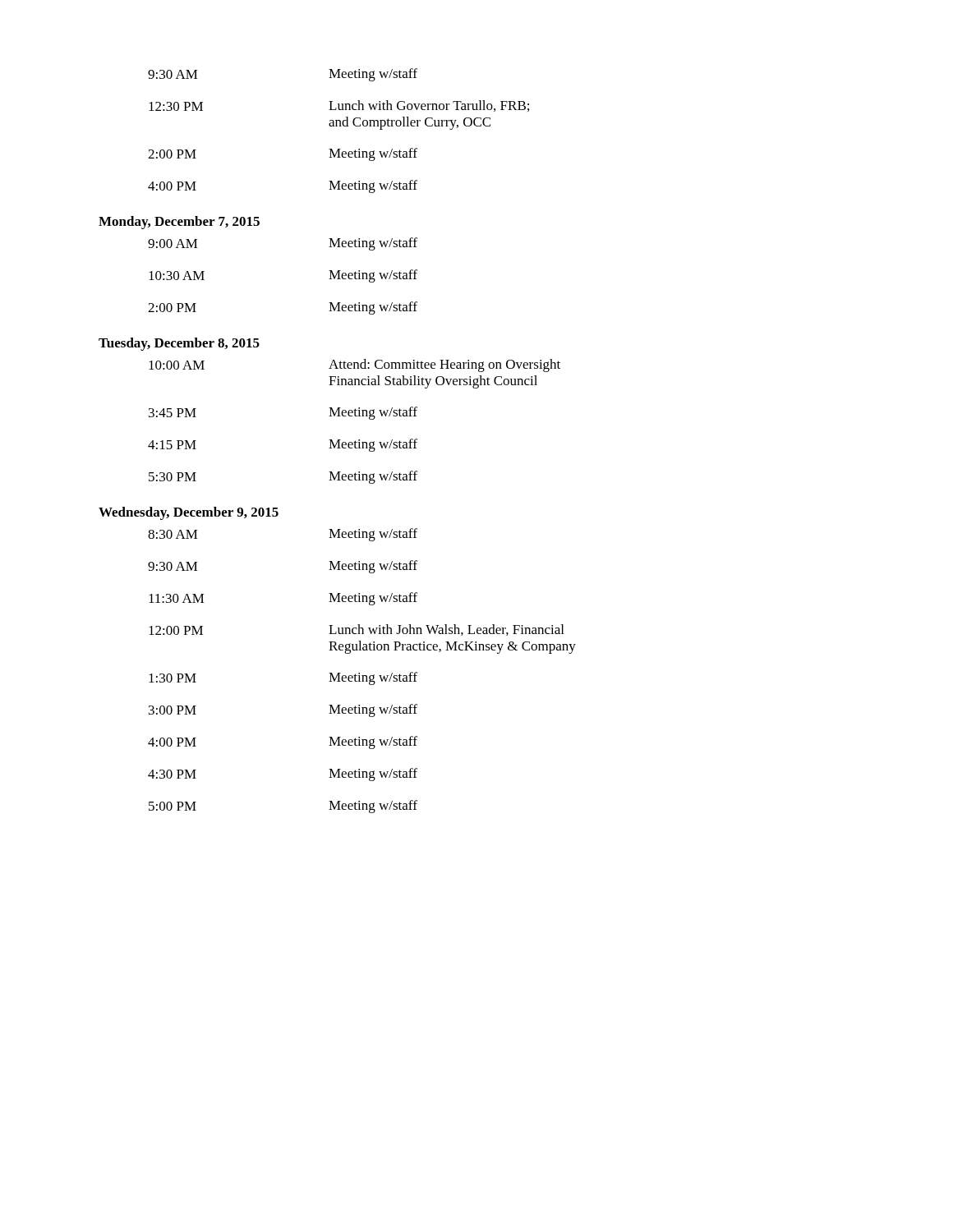
Task: Click on the element starting "8:30 AM Meeting"
Action: pyautogui.click(x=167, y=534)
